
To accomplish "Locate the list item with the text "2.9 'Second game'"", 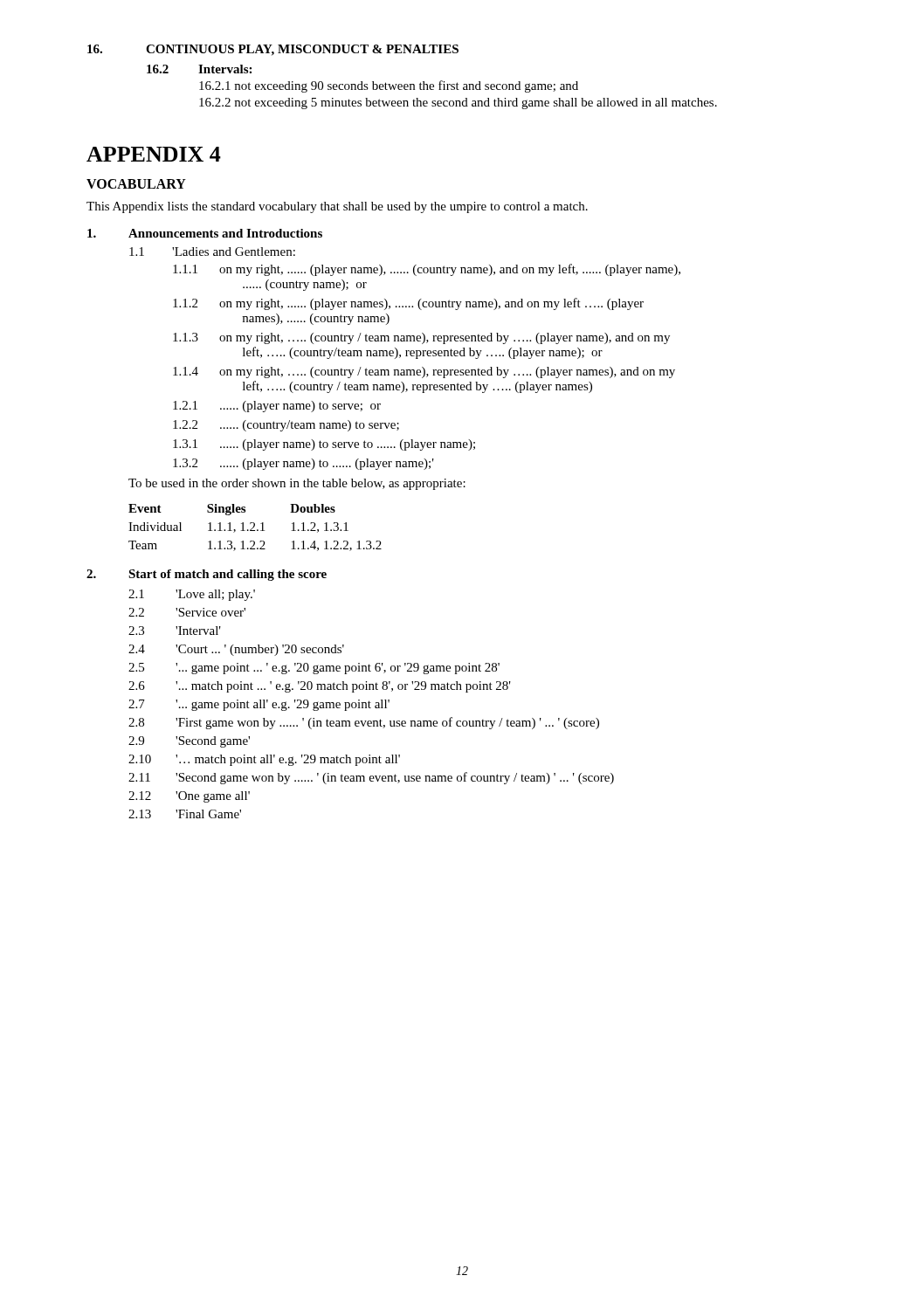I will click(189, 741).
